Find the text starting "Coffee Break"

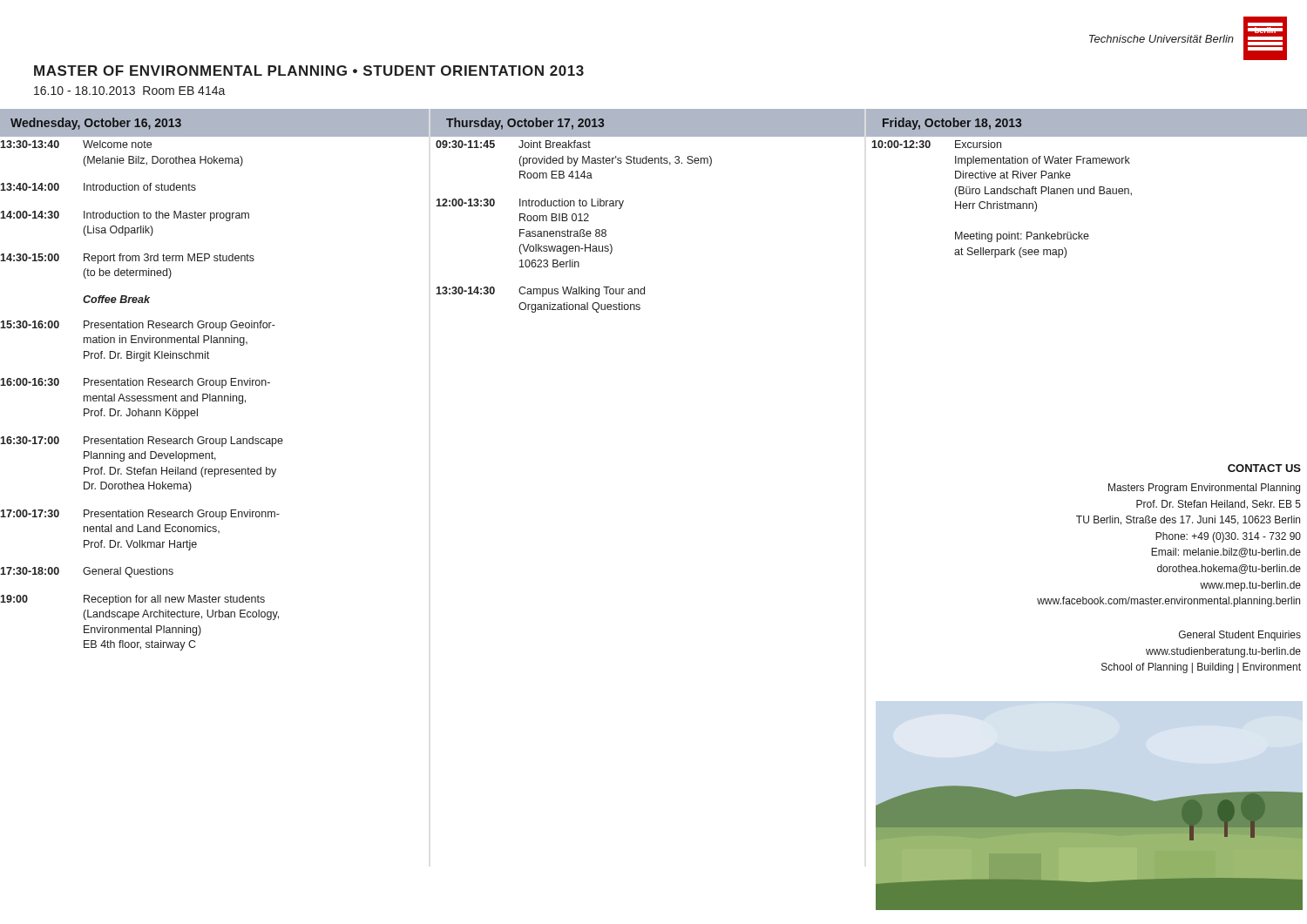[116, 299]
